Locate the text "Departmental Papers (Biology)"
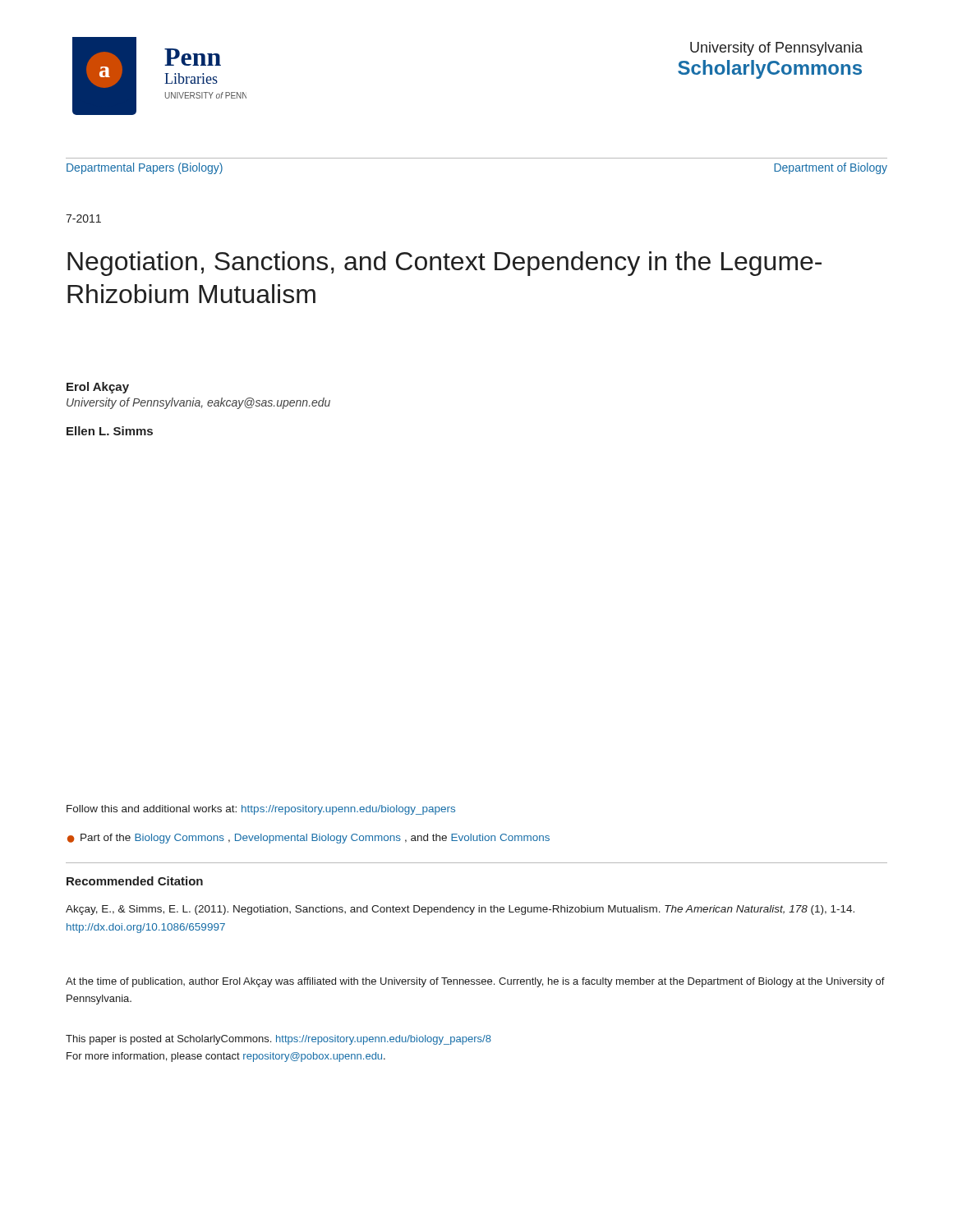This screenshot has height=1232, width=953. (x=144, y=168)
